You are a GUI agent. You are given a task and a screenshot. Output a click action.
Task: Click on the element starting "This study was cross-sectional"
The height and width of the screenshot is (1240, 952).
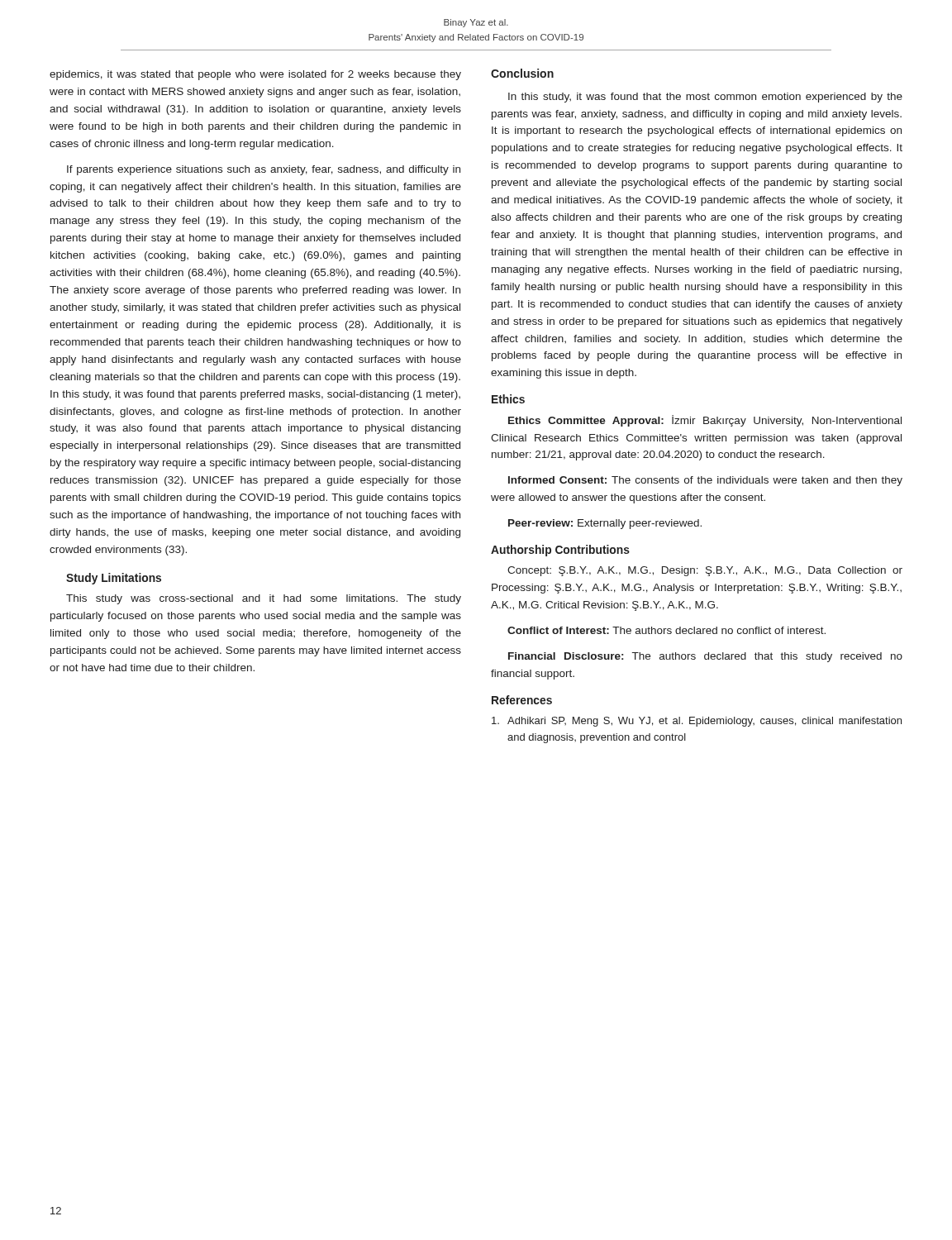pyautogui.click(x=255, y=634)
